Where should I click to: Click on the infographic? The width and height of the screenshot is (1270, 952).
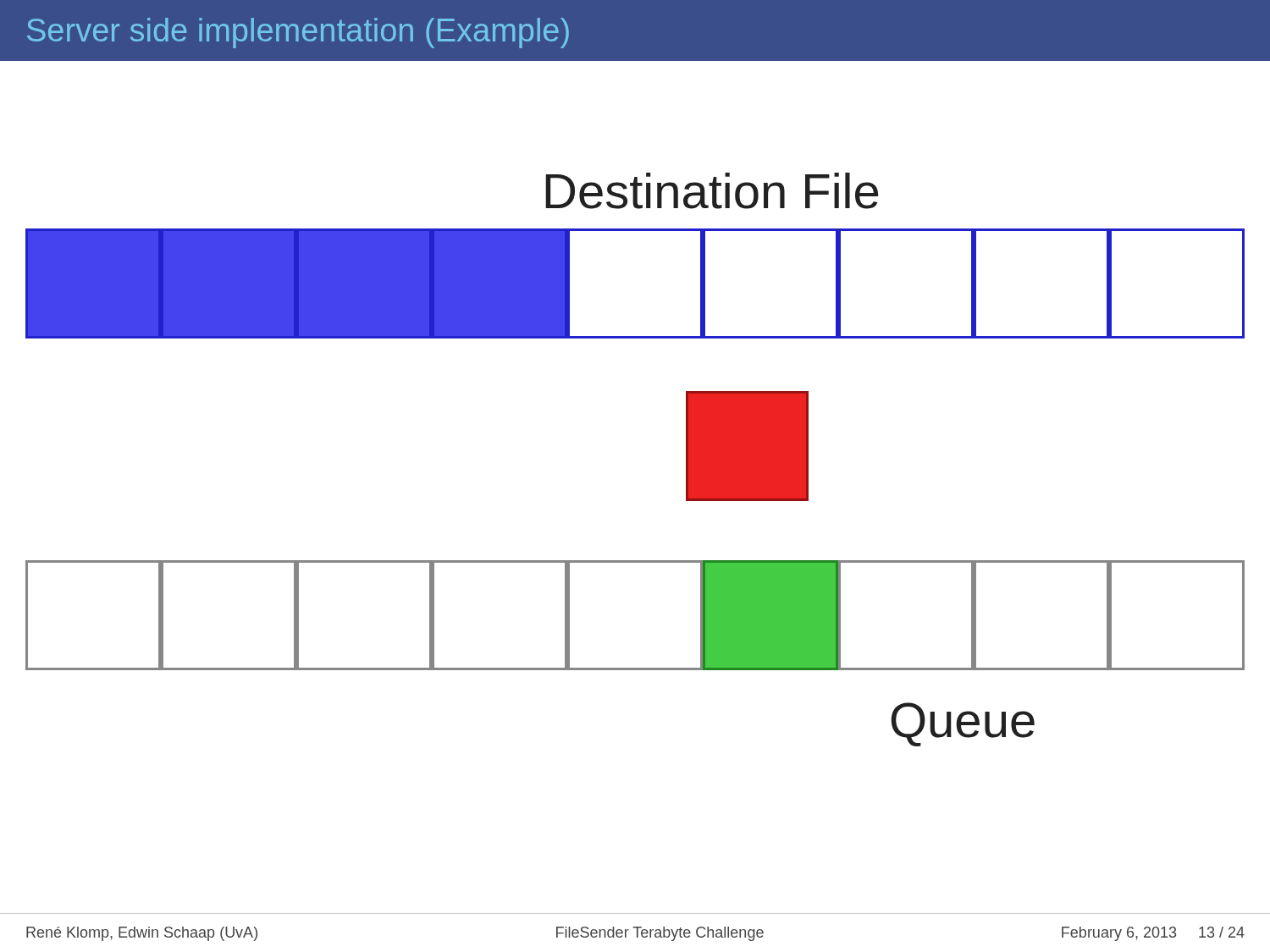pos(635,484)
